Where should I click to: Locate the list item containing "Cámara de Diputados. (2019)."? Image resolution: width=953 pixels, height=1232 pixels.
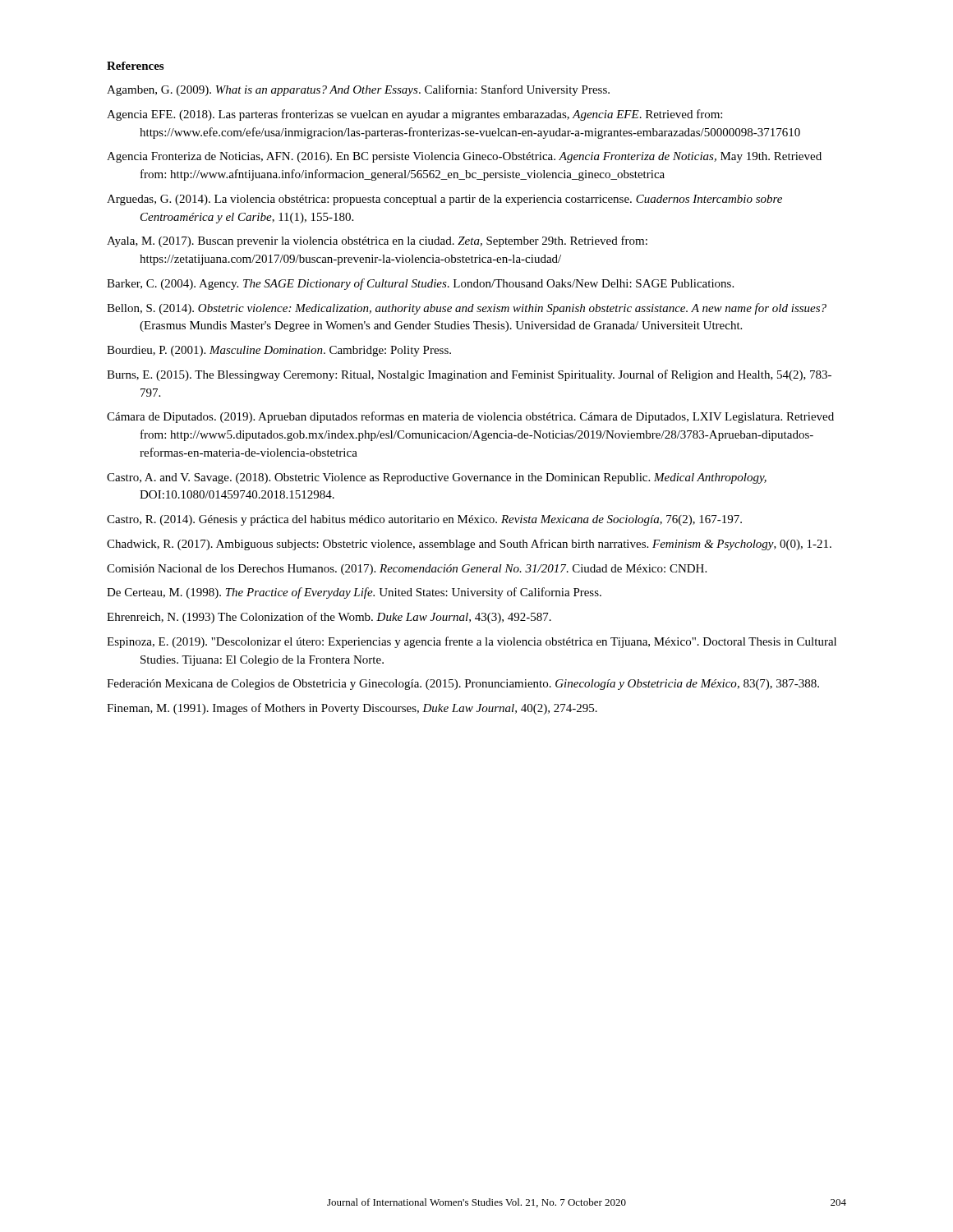(470, 434)
